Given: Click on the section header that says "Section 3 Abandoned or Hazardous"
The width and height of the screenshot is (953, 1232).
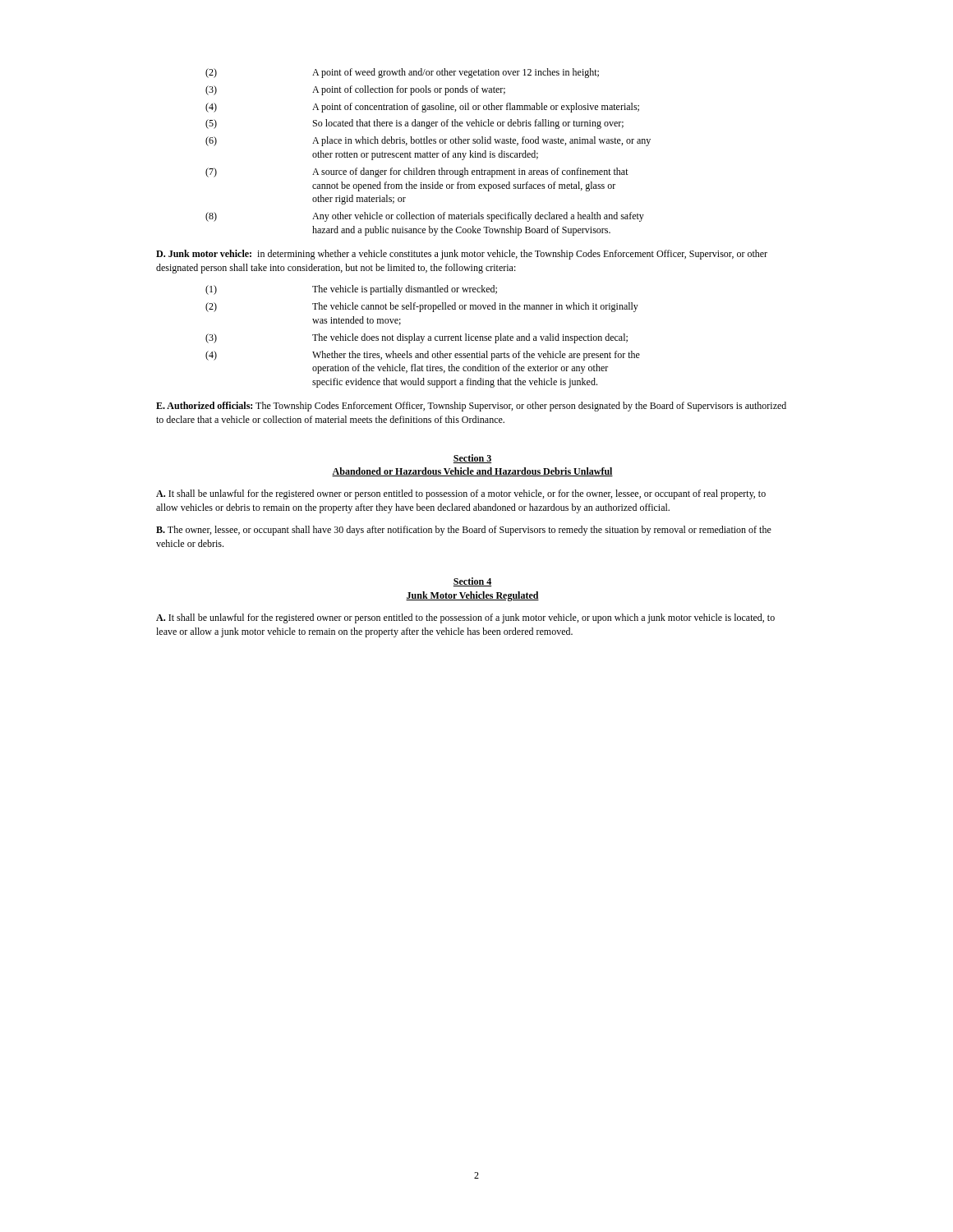Looking at the screenshot, I should [472, 465].
